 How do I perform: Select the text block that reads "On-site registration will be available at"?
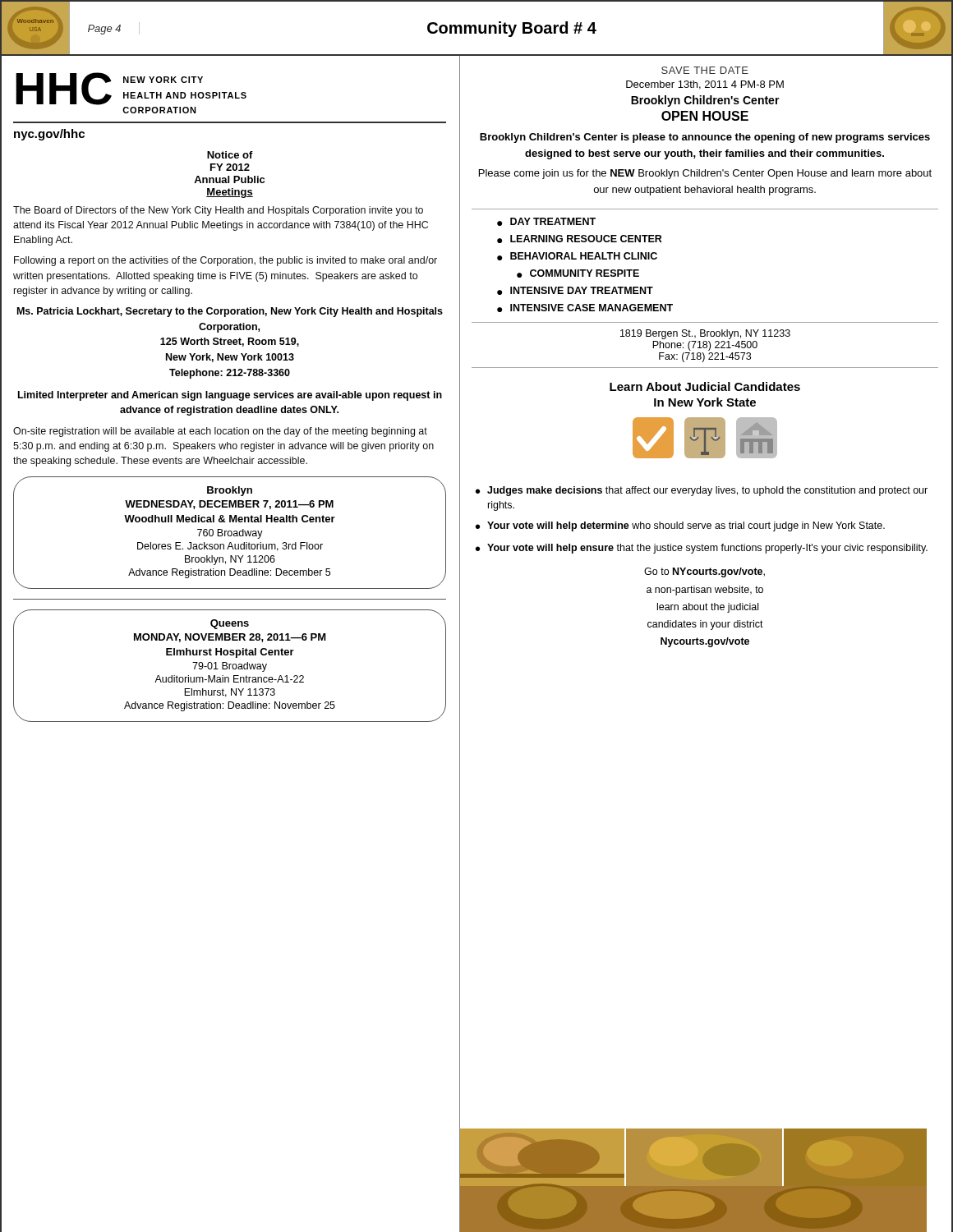224,446
